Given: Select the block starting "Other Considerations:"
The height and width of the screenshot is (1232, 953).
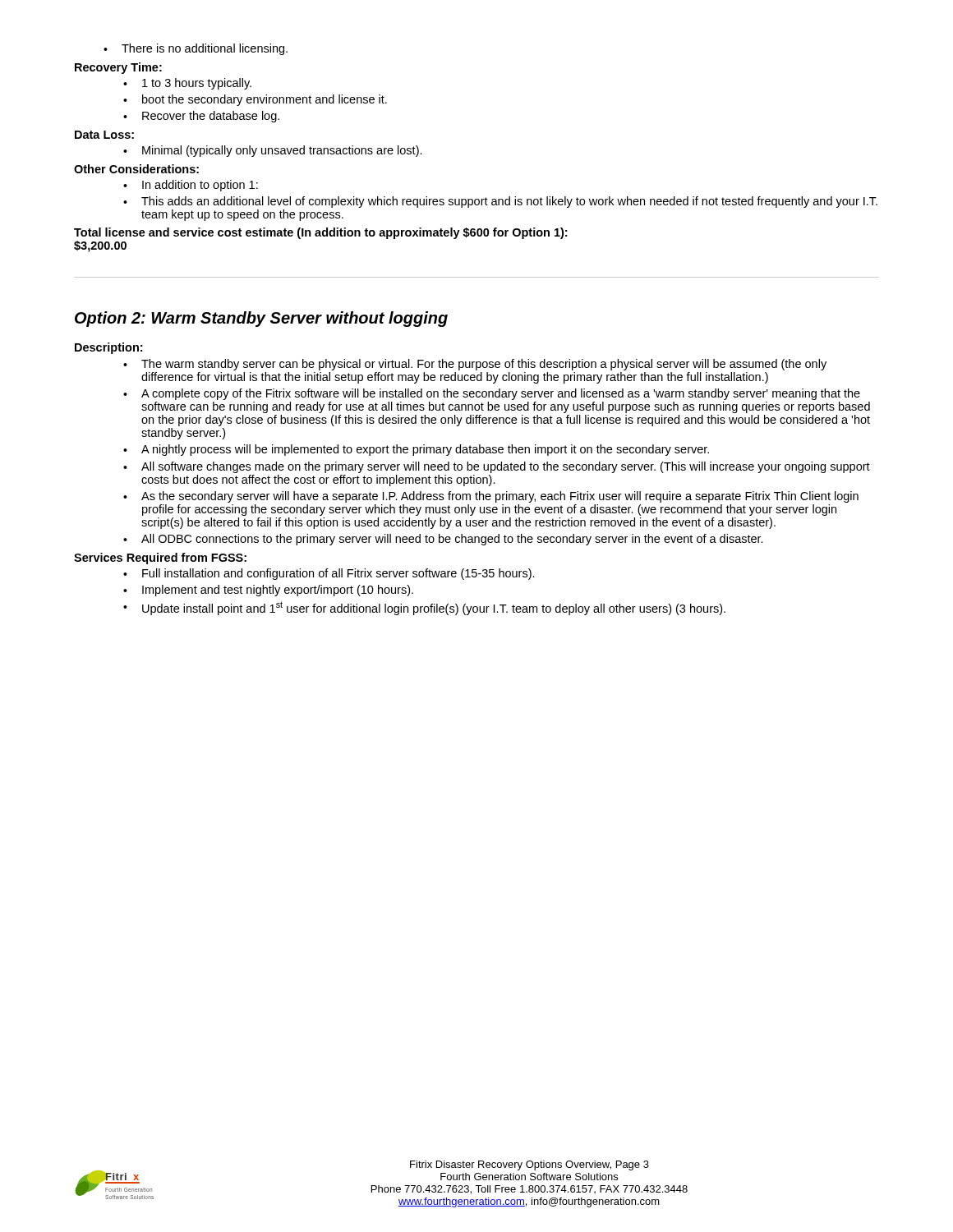Looking at the screenshot, I should tap(137, 169).
